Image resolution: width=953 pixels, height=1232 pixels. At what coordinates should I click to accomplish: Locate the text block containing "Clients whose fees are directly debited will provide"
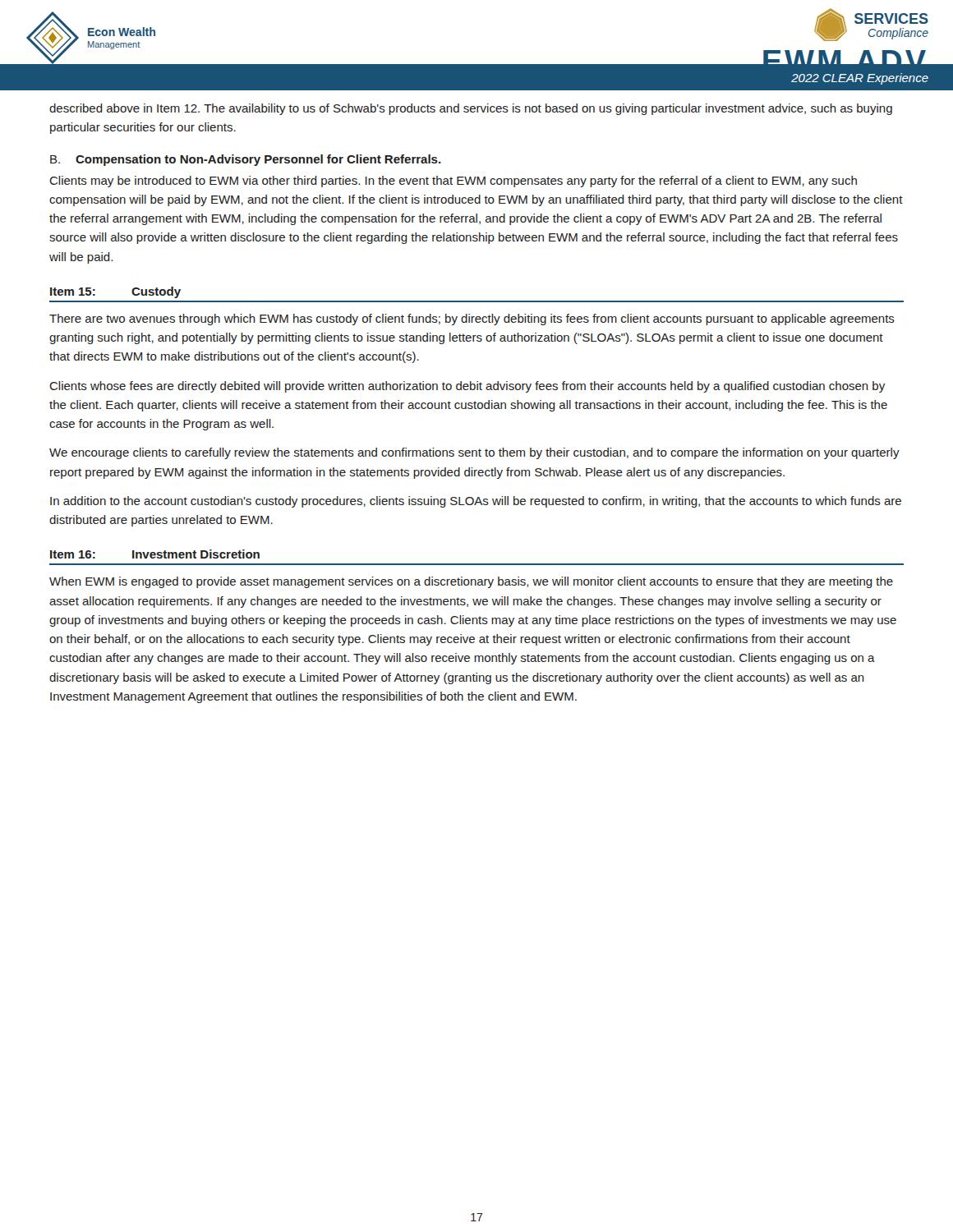(468, 404)
